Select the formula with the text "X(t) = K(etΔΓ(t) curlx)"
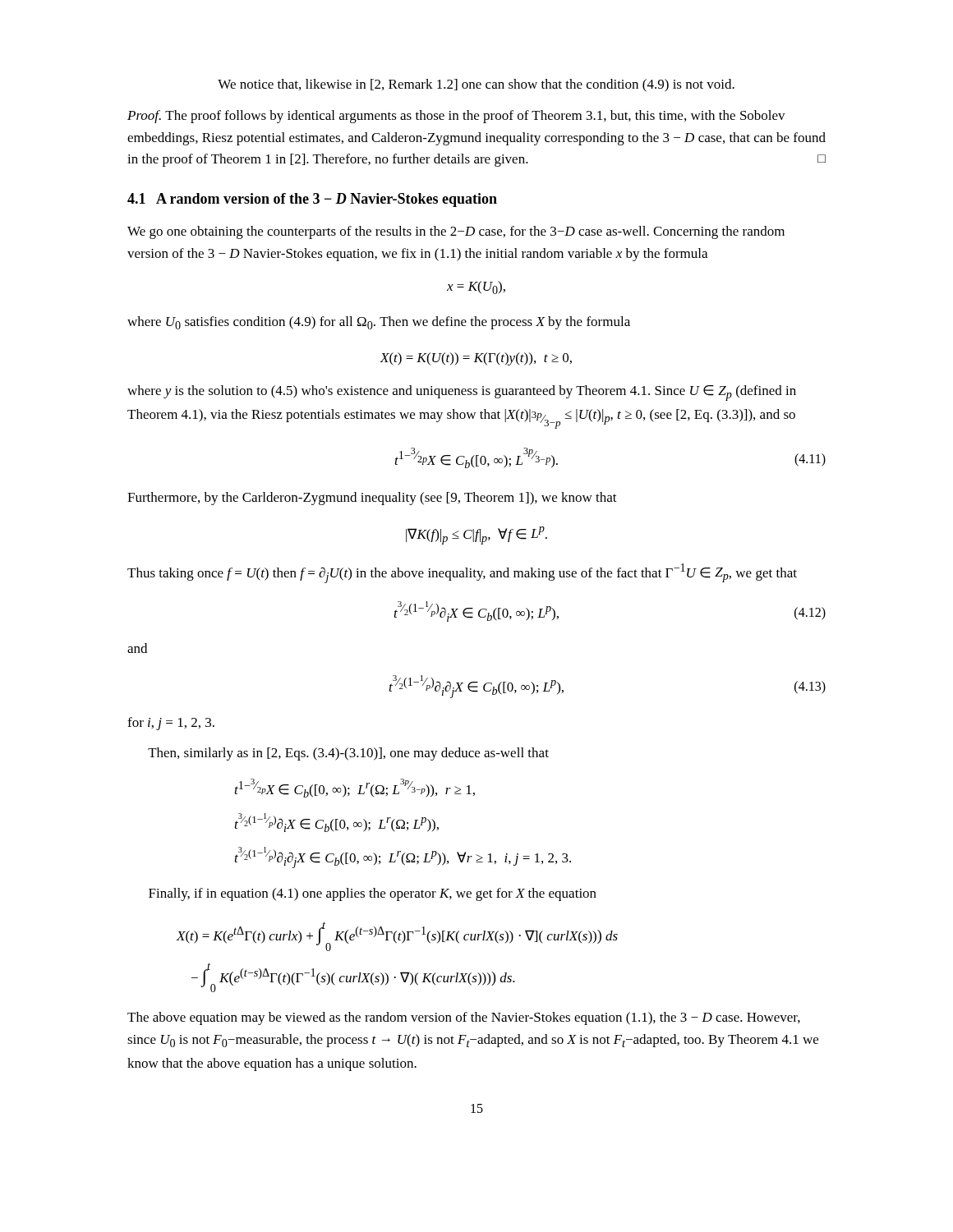 397,956
